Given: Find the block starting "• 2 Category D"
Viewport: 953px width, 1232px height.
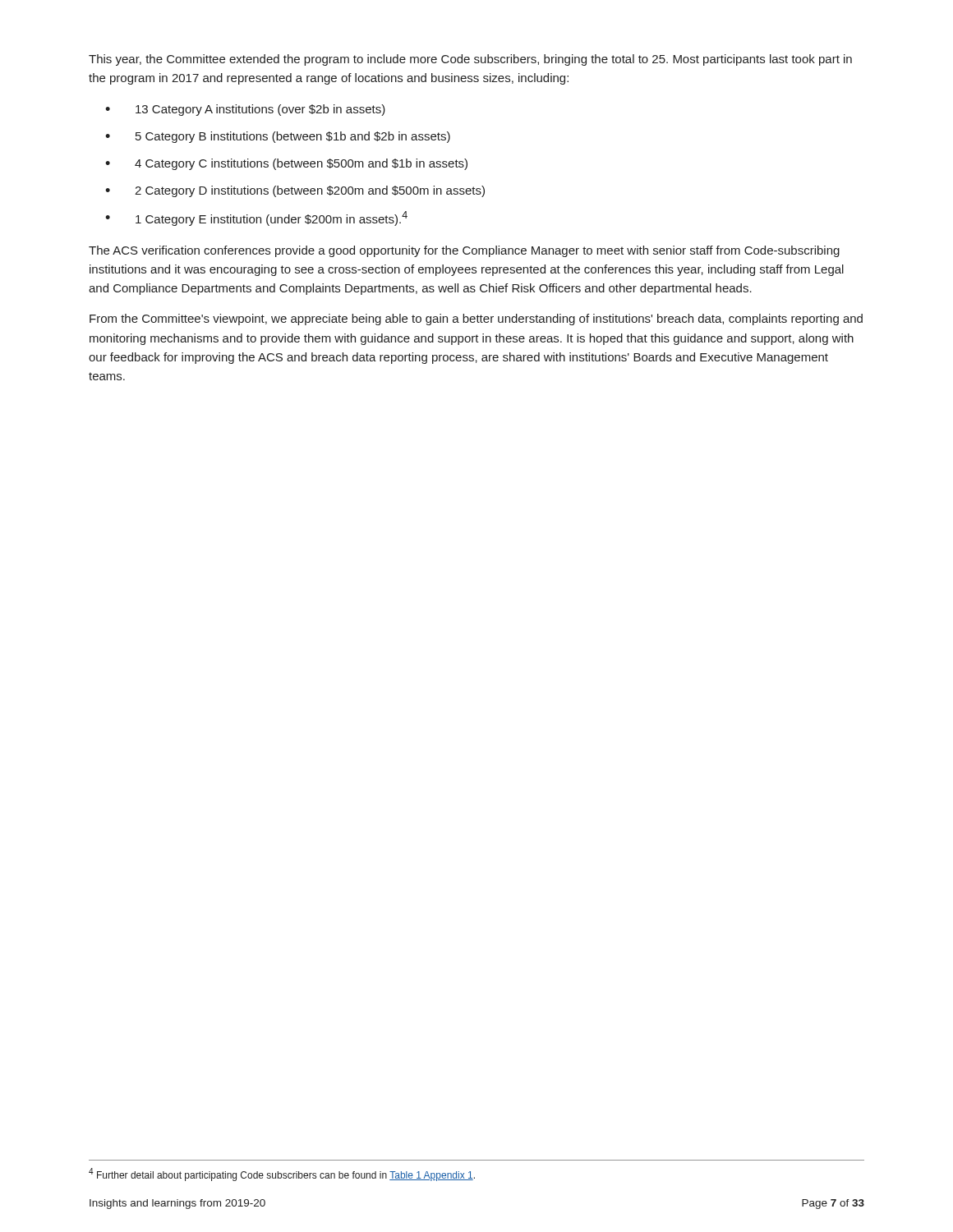Looking at the screenshot, I should click(x=476, y=191).
